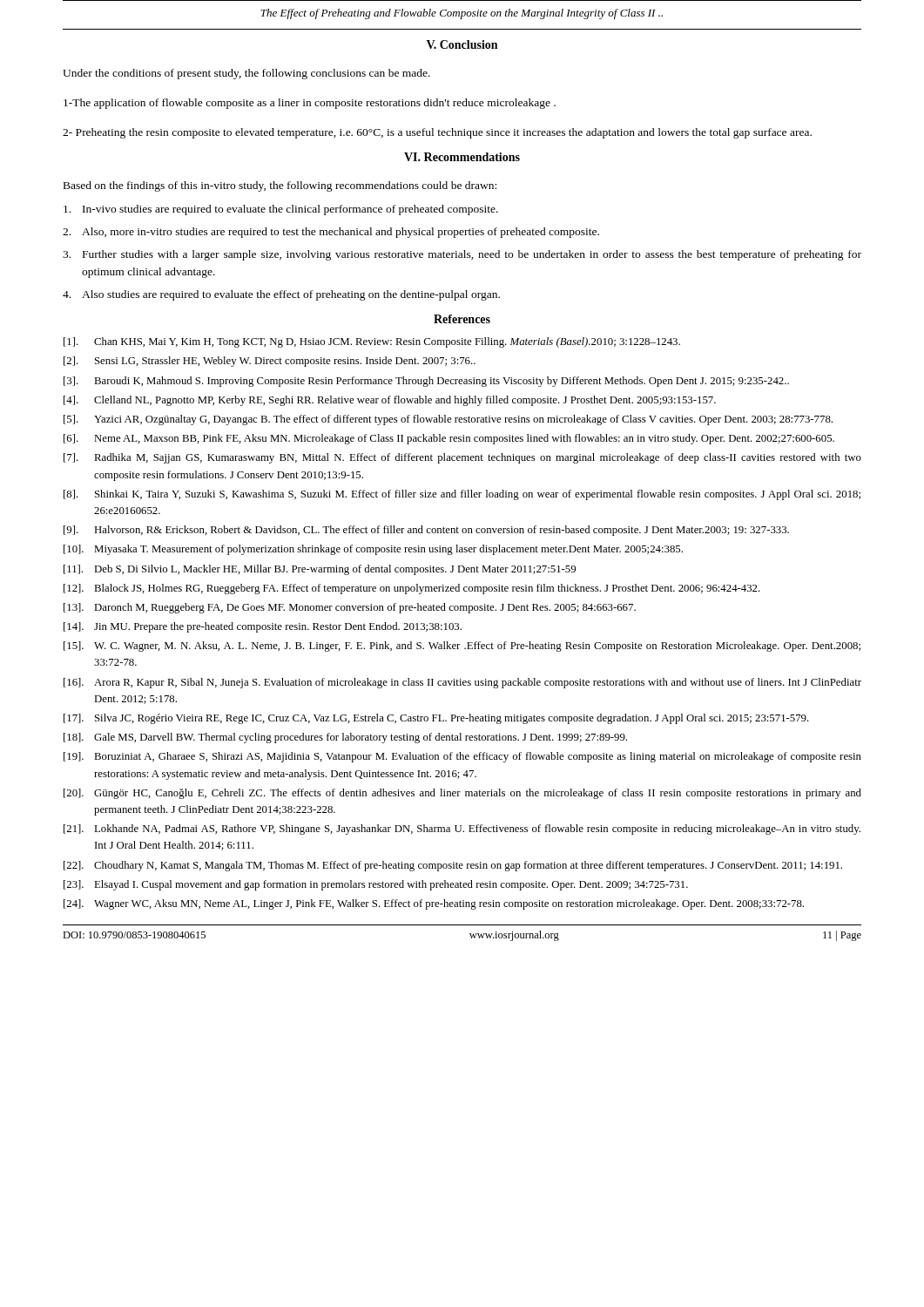Find the text block with the text "Under the conditions of present study, the"

point(246,74)
